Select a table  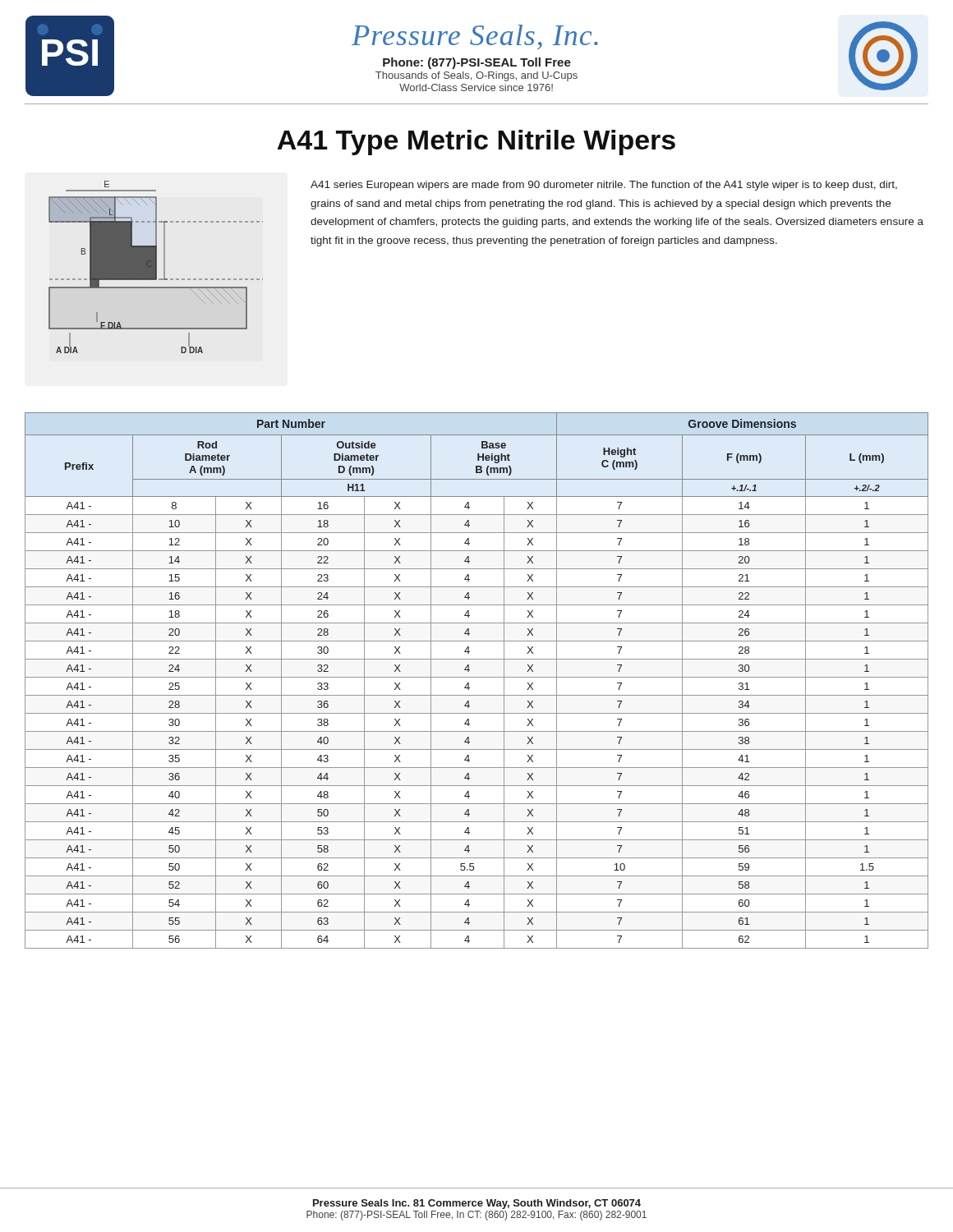(476, 680)
